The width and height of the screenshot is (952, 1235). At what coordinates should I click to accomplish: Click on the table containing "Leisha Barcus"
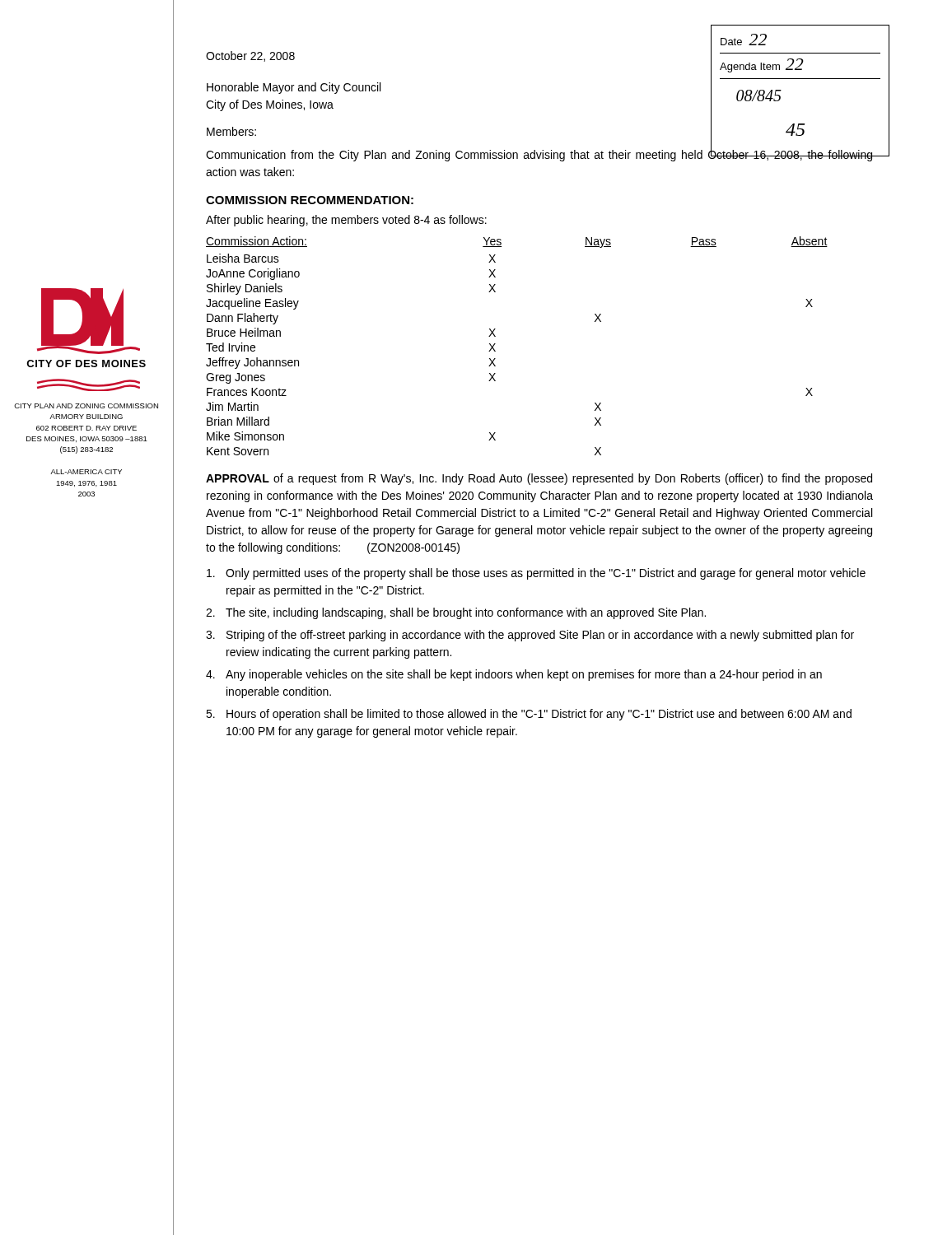coord(539,346)
